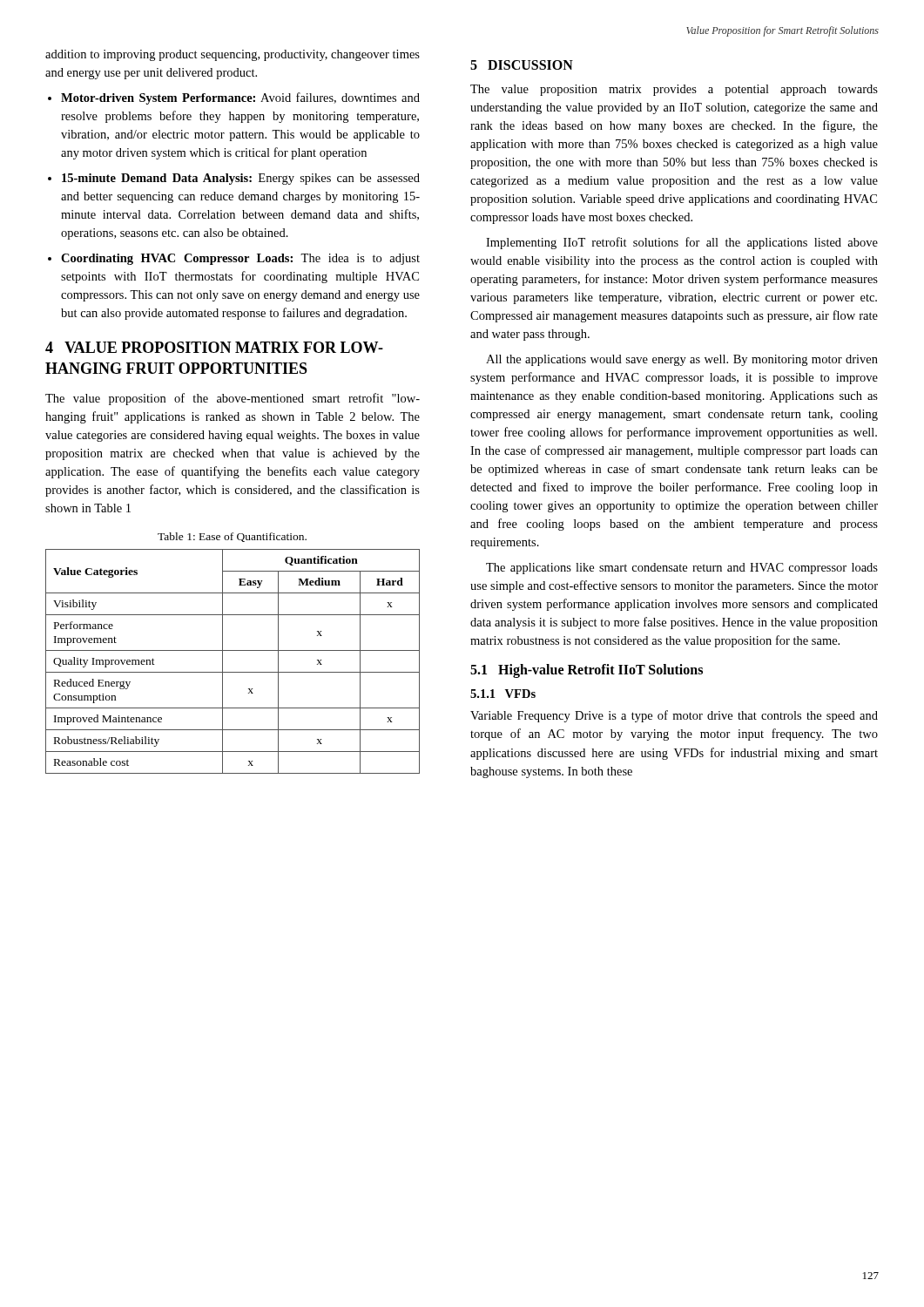Locate the text block containing "addition to improving product sequencing,"

[233, 64]
